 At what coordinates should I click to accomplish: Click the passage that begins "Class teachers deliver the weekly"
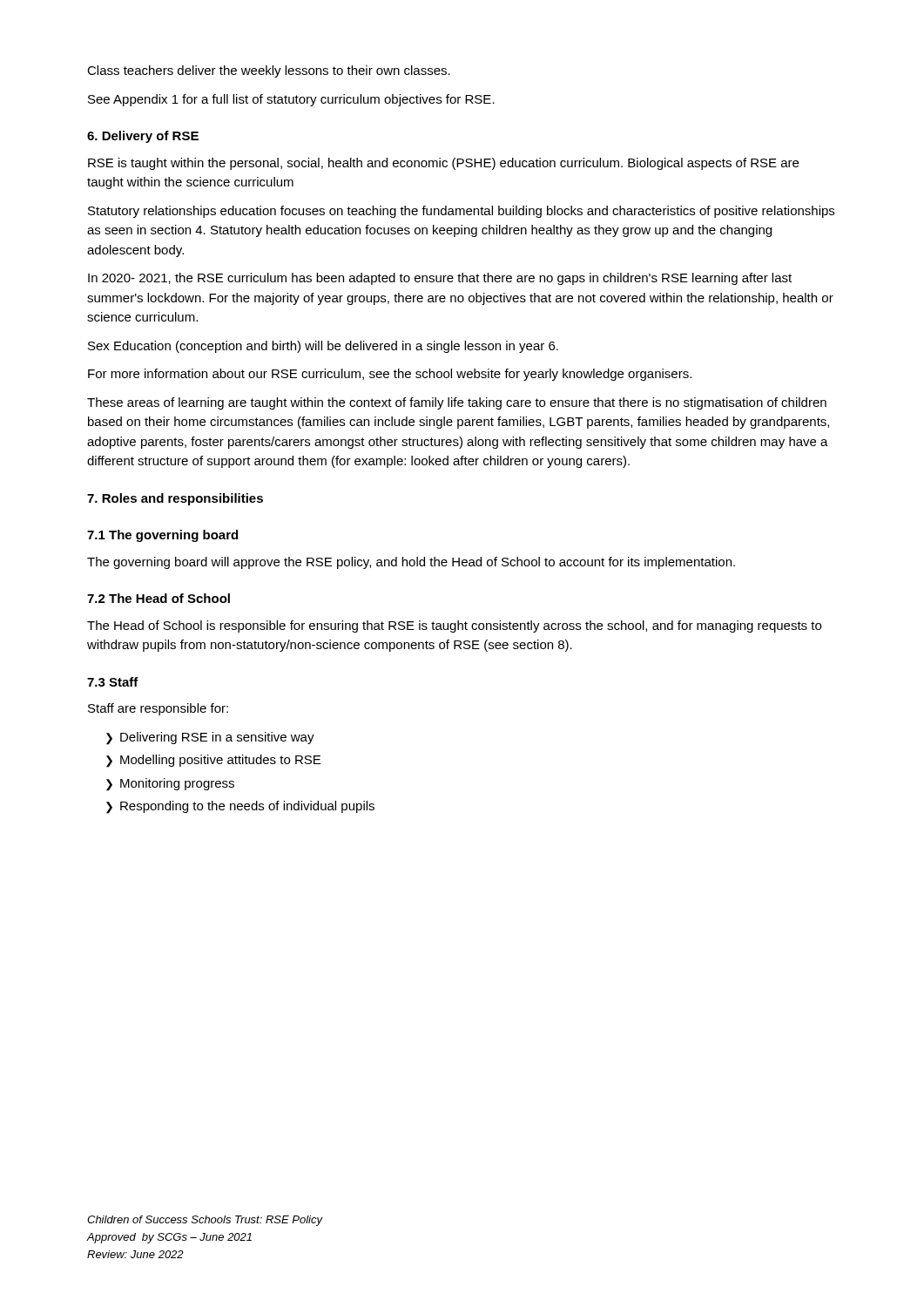pos(269,71)
